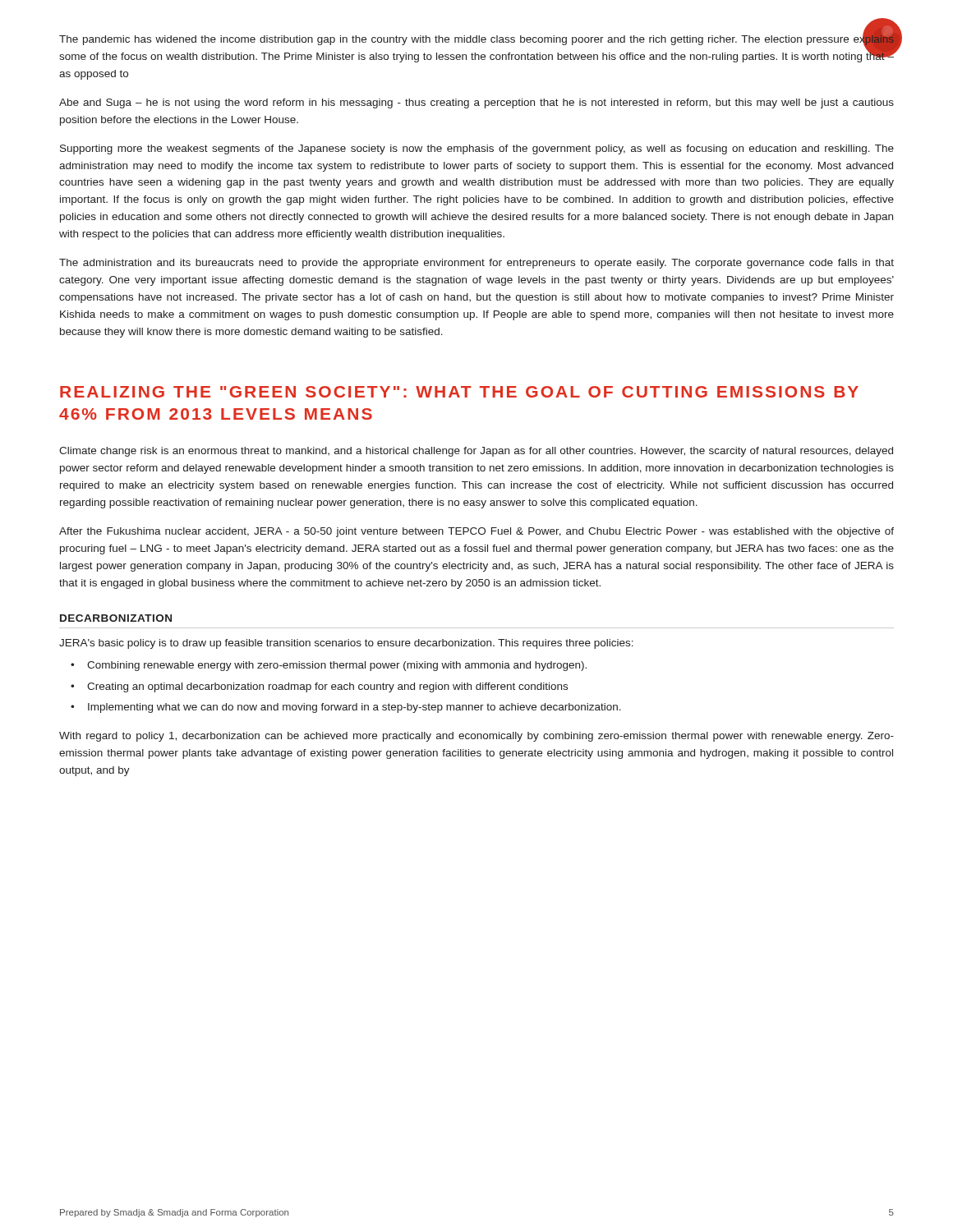953x1232 pixels.
Task: Click on the region starting "• Creating an optimal decarbonization roadmap"
Action: [319, 687]
